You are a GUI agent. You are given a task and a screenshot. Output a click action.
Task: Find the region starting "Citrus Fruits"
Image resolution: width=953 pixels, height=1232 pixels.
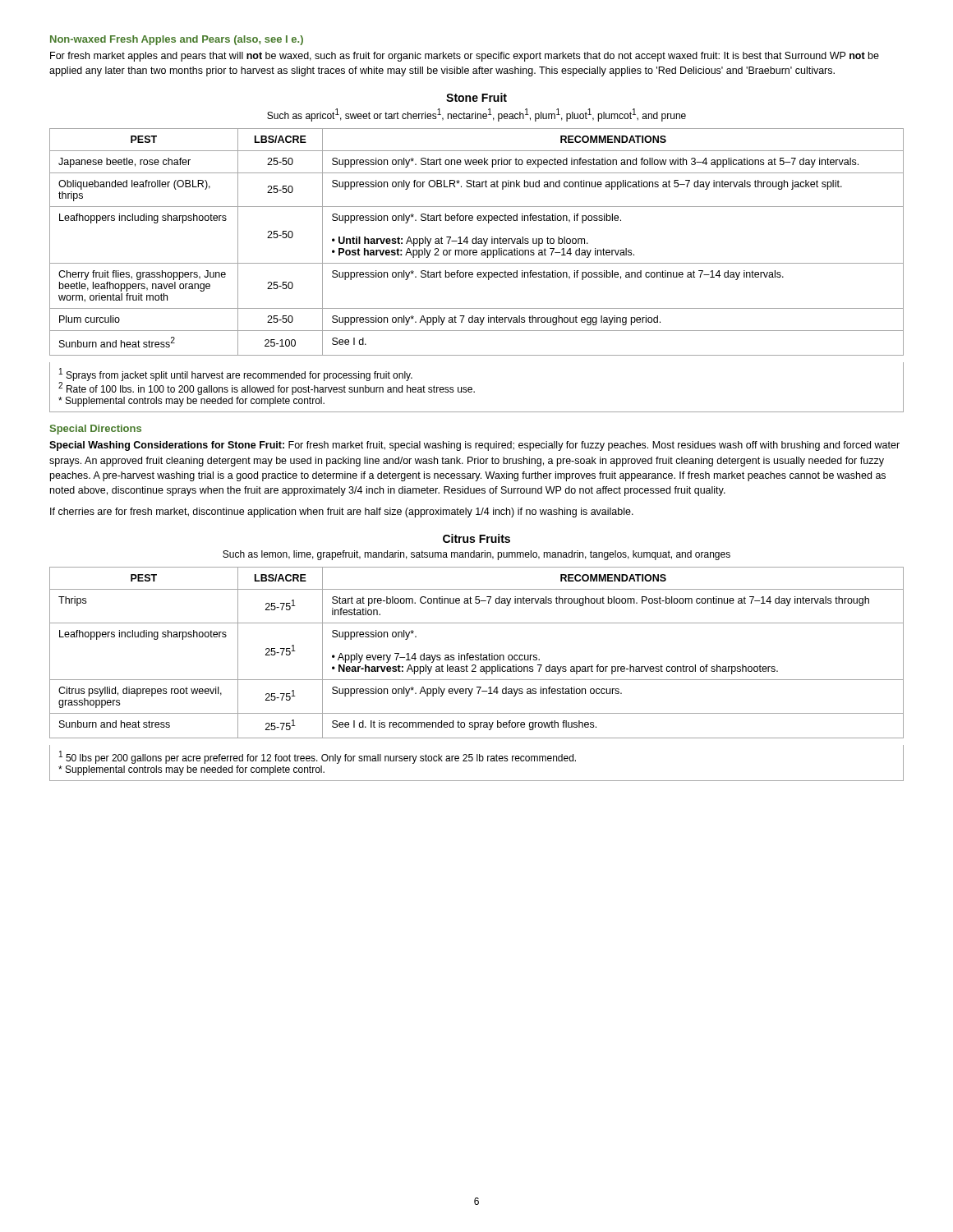click(476, 539)
